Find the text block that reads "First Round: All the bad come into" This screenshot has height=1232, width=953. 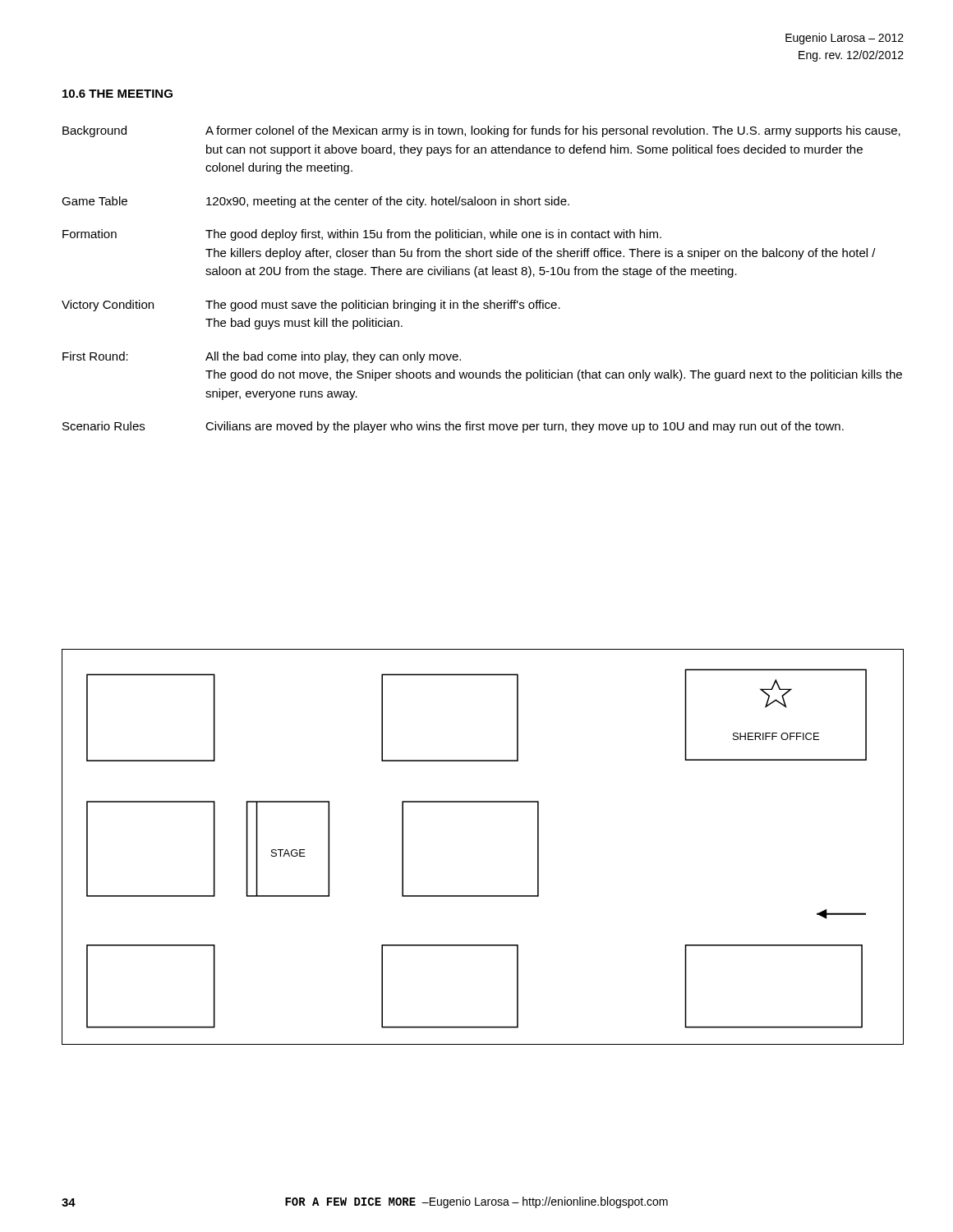[483, 375]
